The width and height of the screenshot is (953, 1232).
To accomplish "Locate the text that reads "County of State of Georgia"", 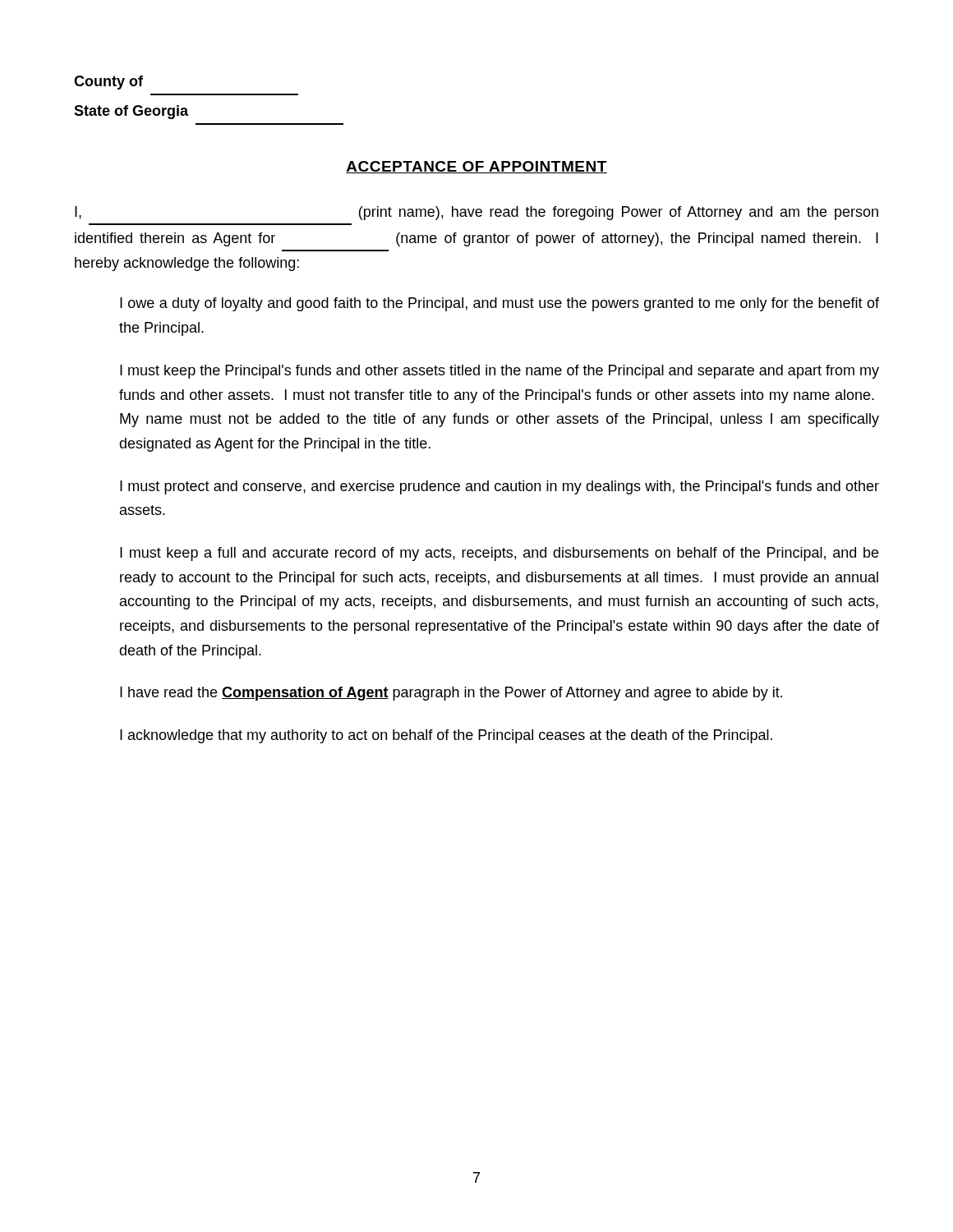I will (x=108, y=83).
